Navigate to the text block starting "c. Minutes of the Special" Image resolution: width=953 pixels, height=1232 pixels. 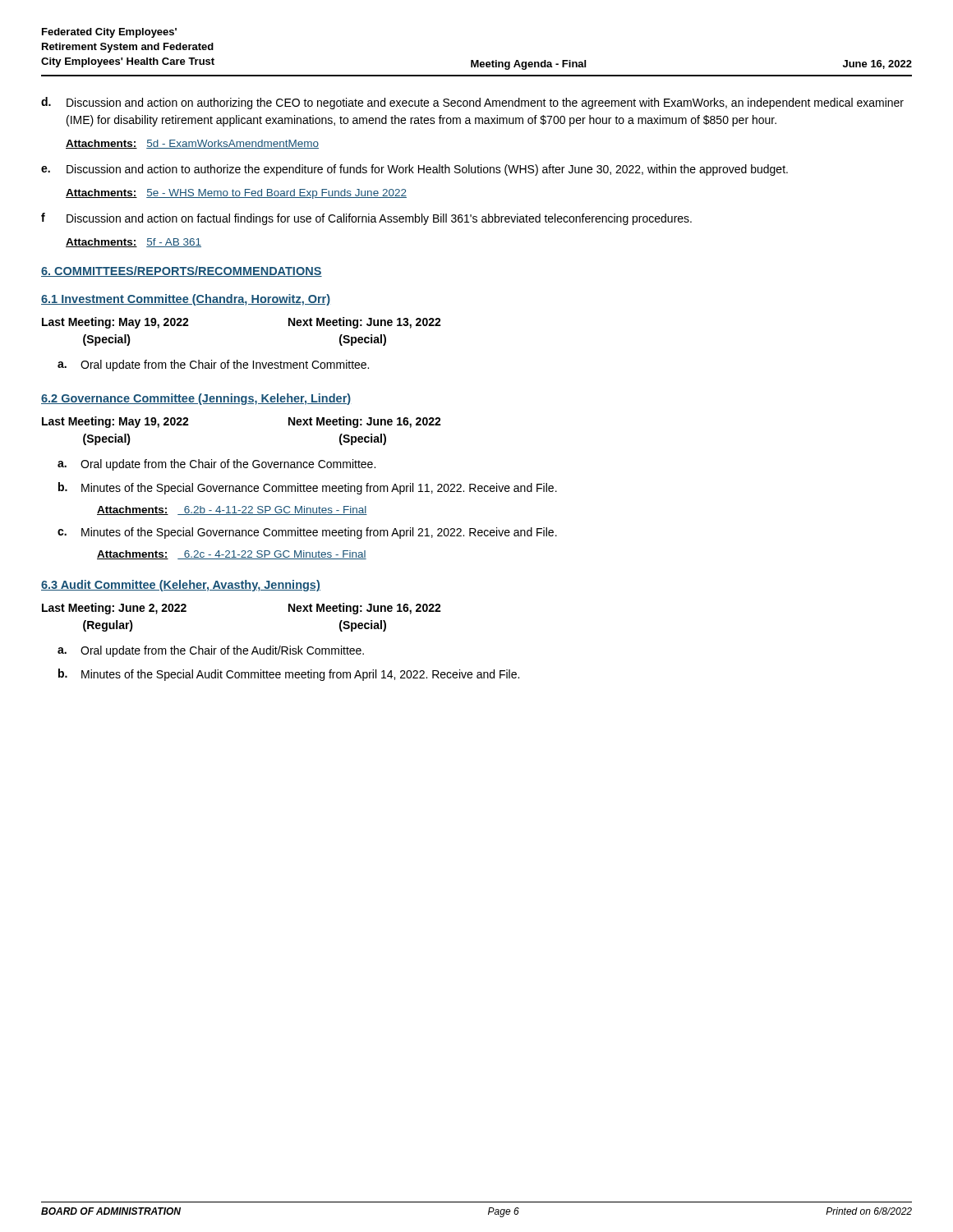(485, 533)
